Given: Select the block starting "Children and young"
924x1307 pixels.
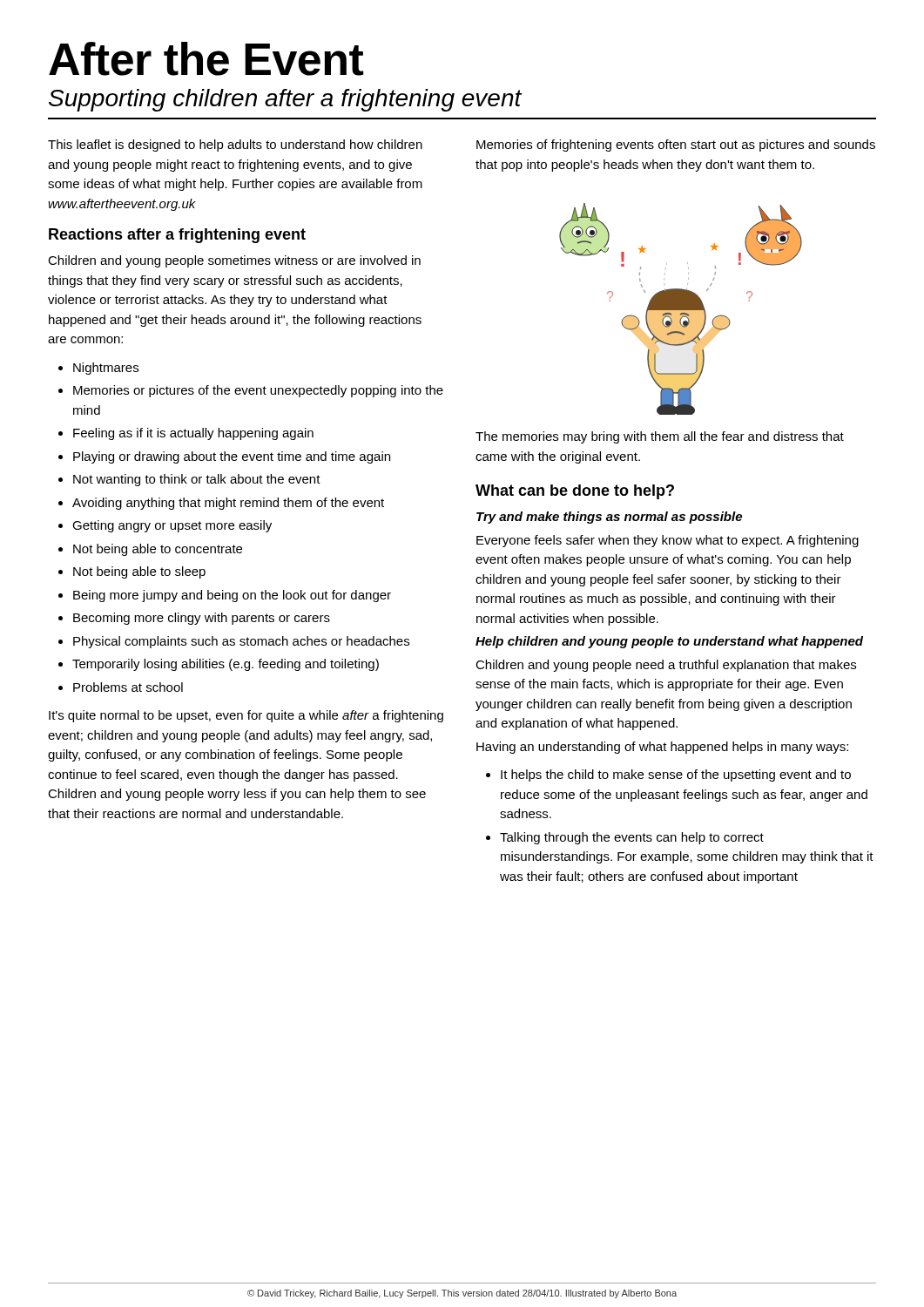Looking at the screenshot, I should click(x=235, y=299).
